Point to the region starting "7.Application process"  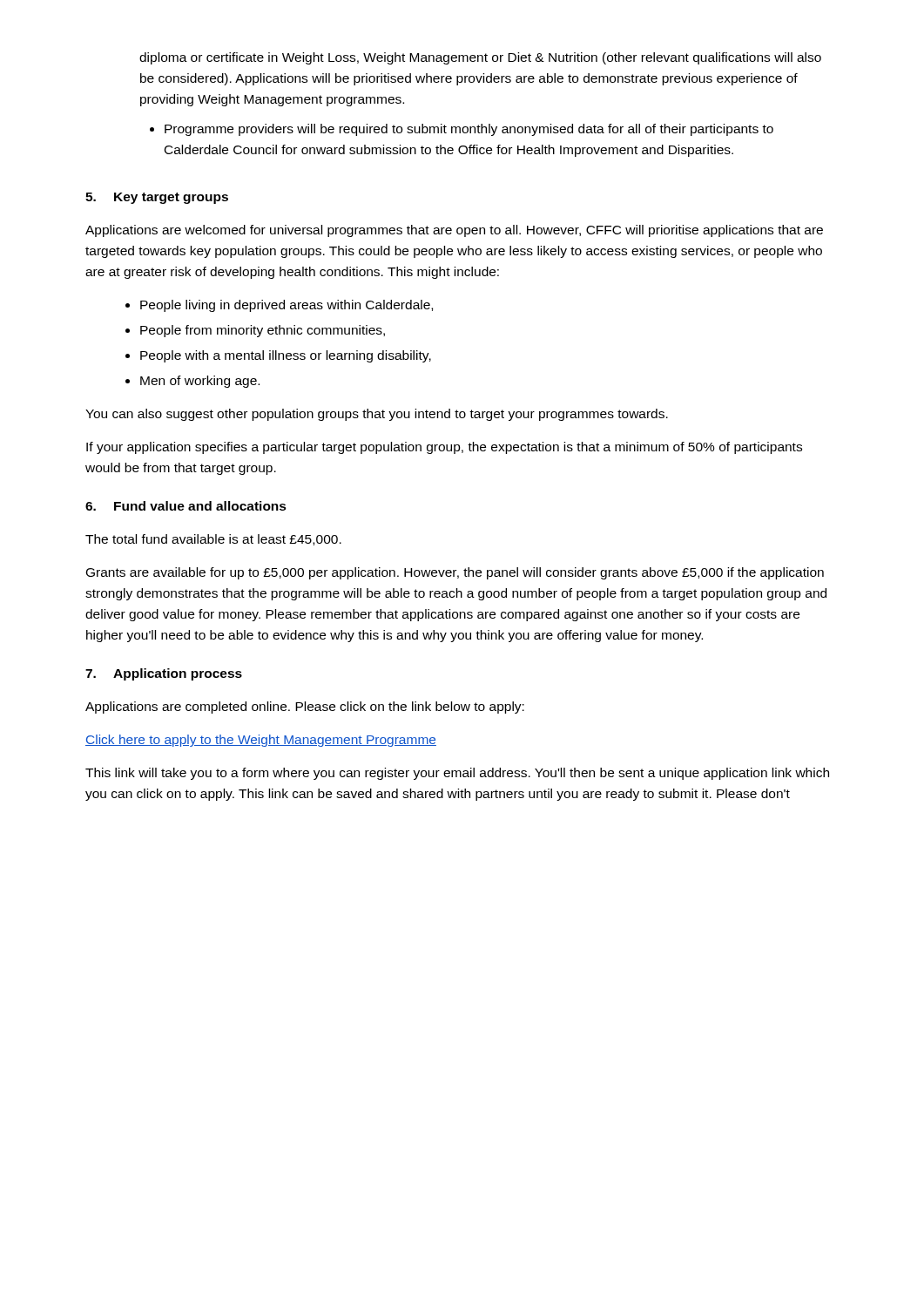164,674
